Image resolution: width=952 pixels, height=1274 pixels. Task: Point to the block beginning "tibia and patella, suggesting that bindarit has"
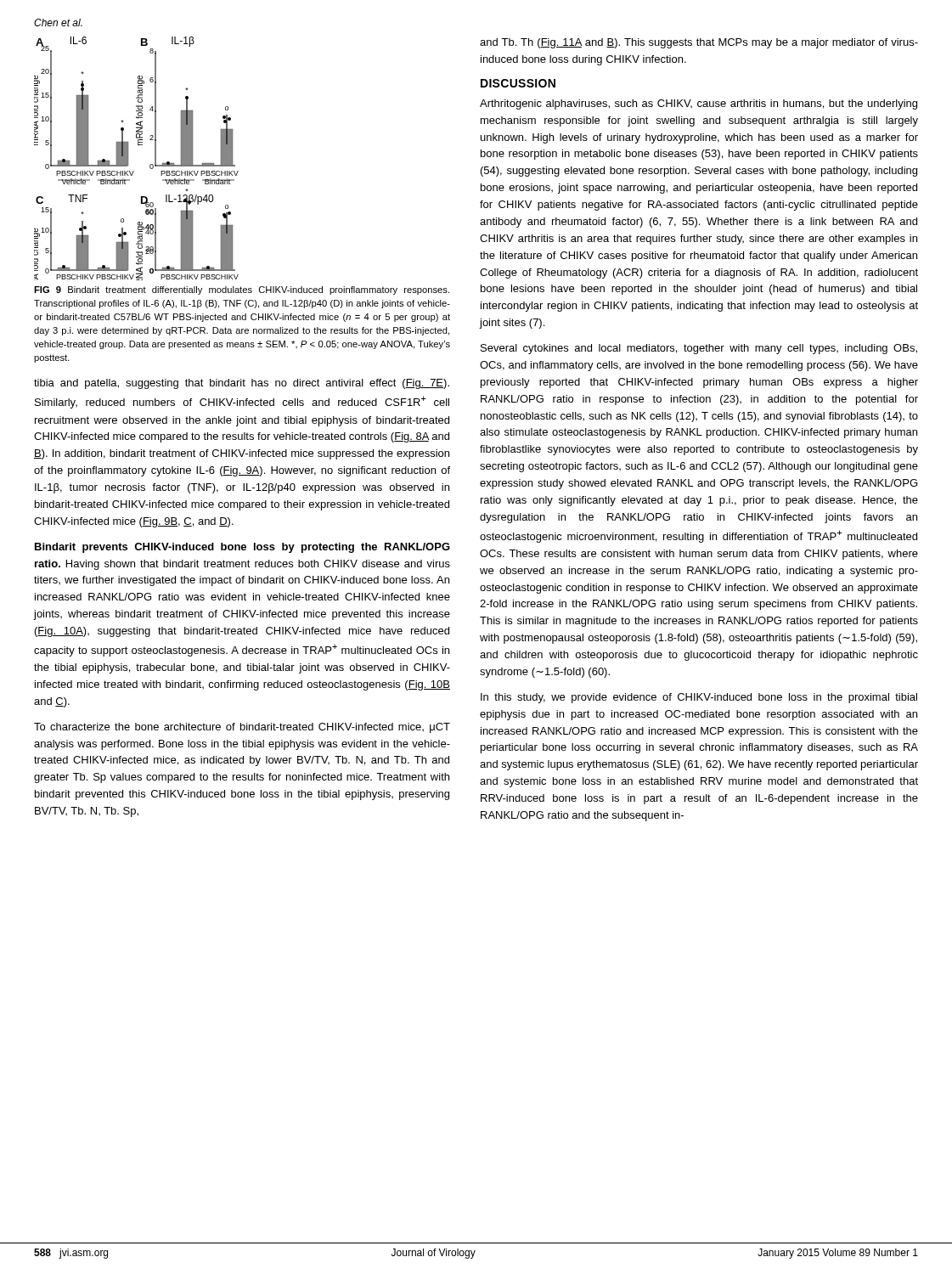point(242,452)
